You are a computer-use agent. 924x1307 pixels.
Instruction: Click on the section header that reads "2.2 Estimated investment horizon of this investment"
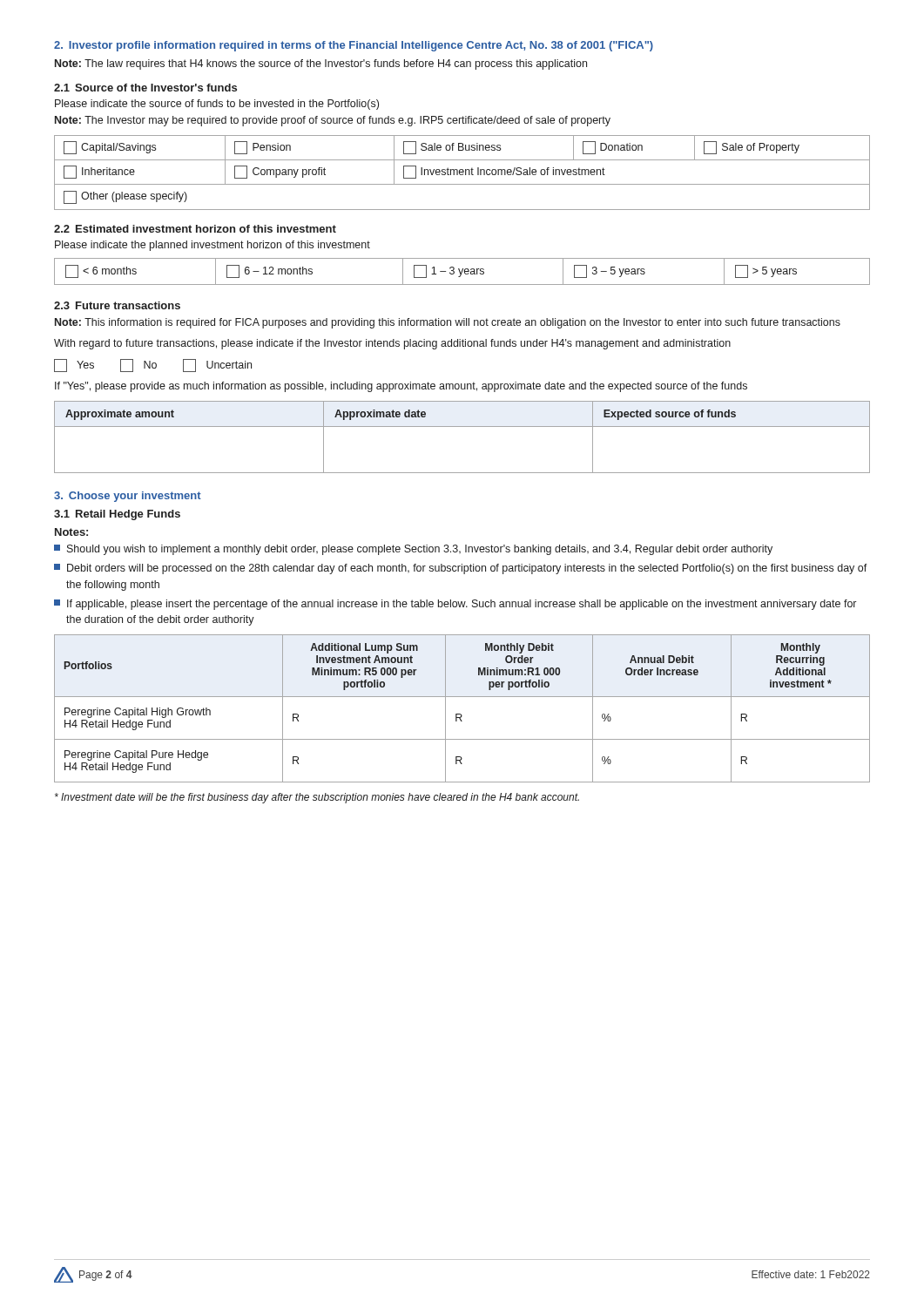(x=195, y=228)
